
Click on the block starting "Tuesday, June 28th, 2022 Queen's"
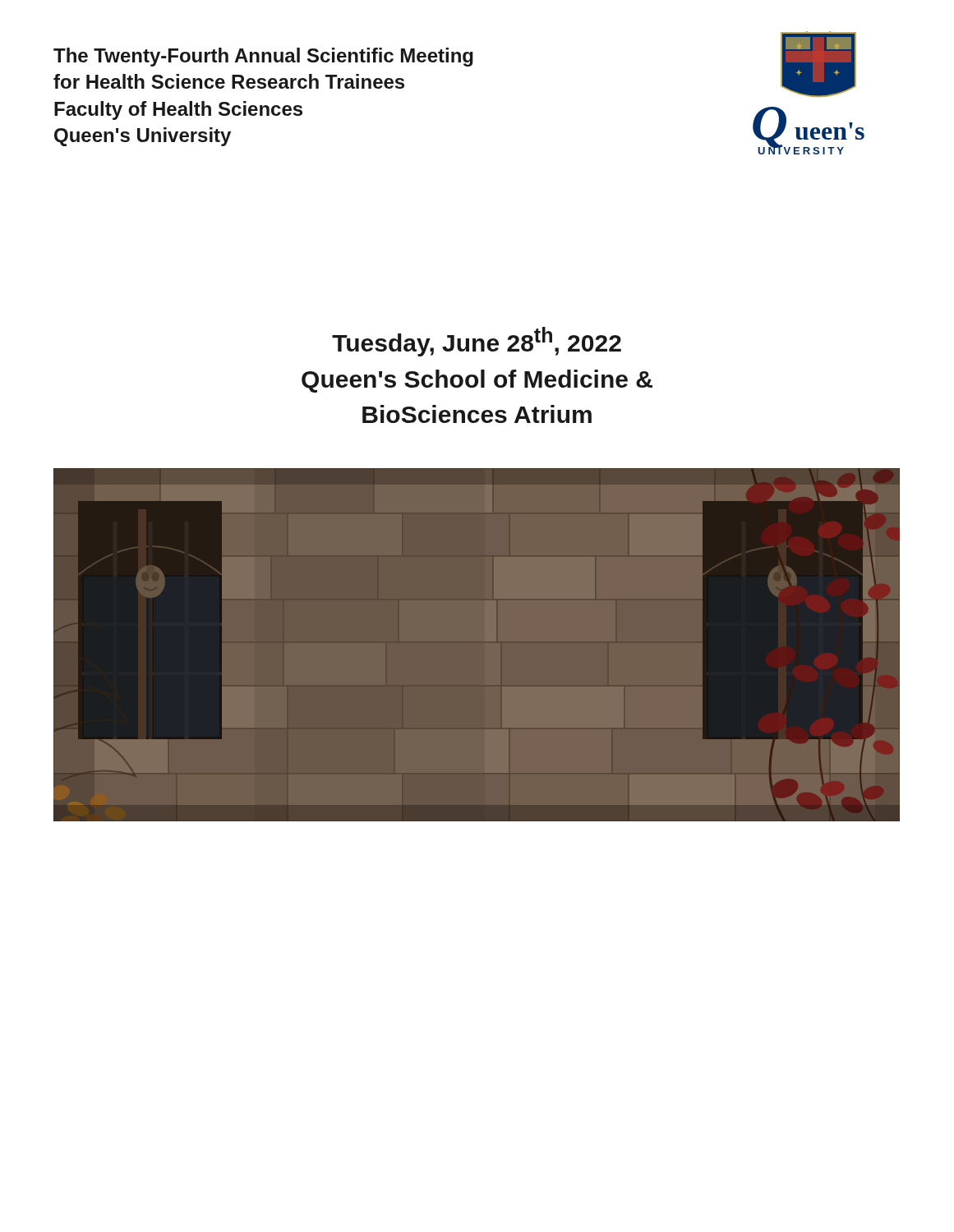[477, 376]
